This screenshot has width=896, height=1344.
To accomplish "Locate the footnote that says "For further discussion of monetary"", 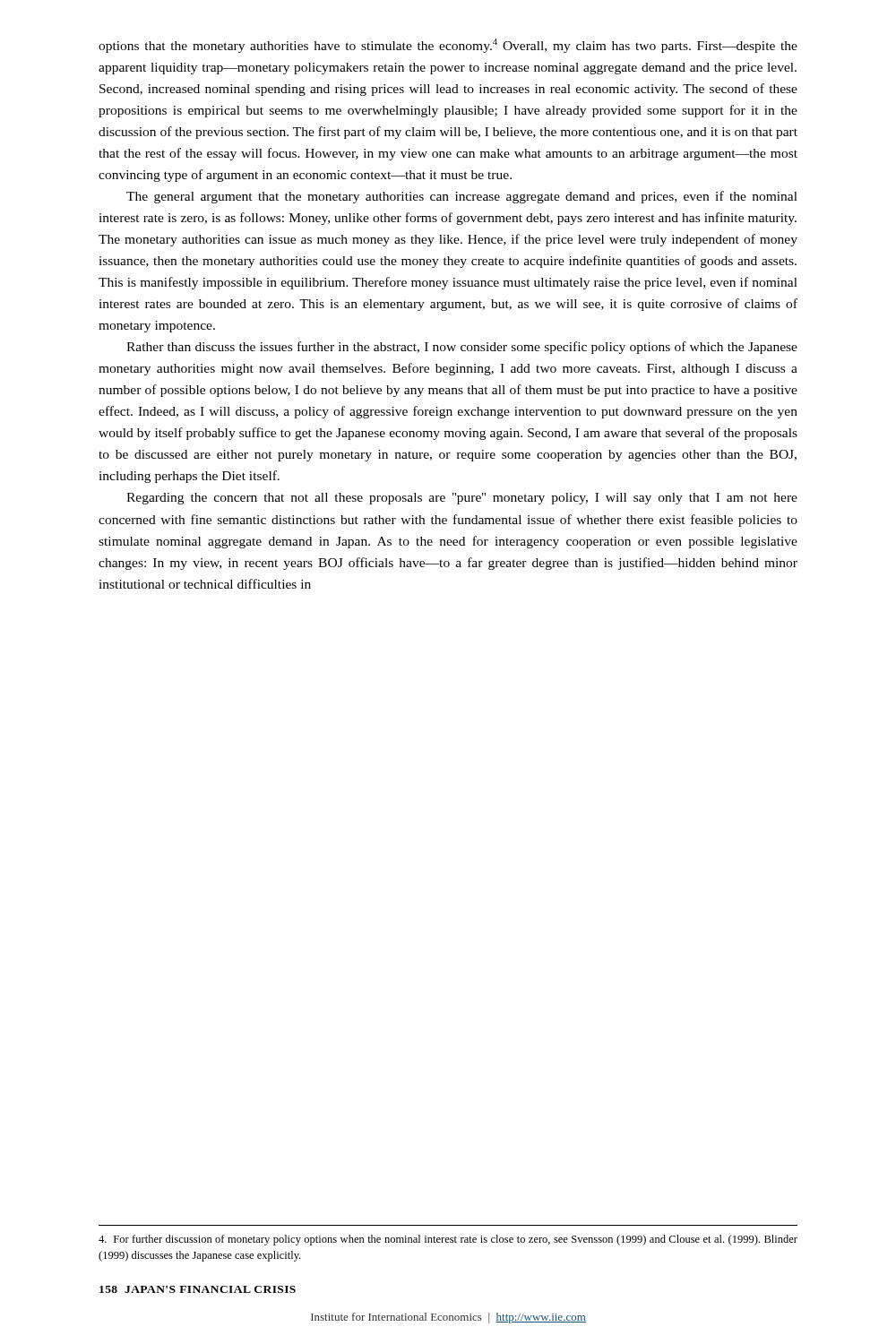I will click(448, 1247).
